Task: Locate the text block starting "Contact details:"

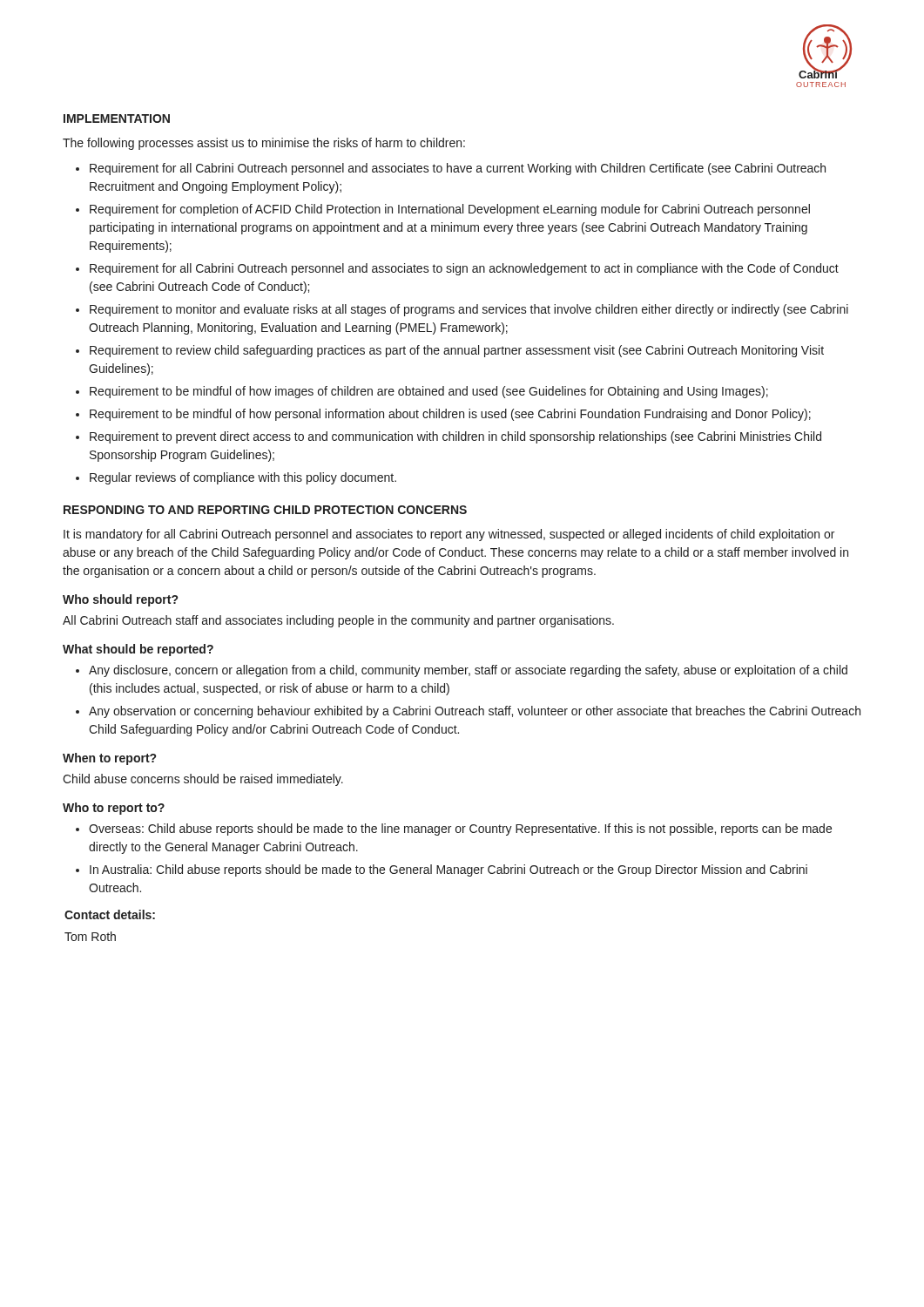Action: pos(110,915)
